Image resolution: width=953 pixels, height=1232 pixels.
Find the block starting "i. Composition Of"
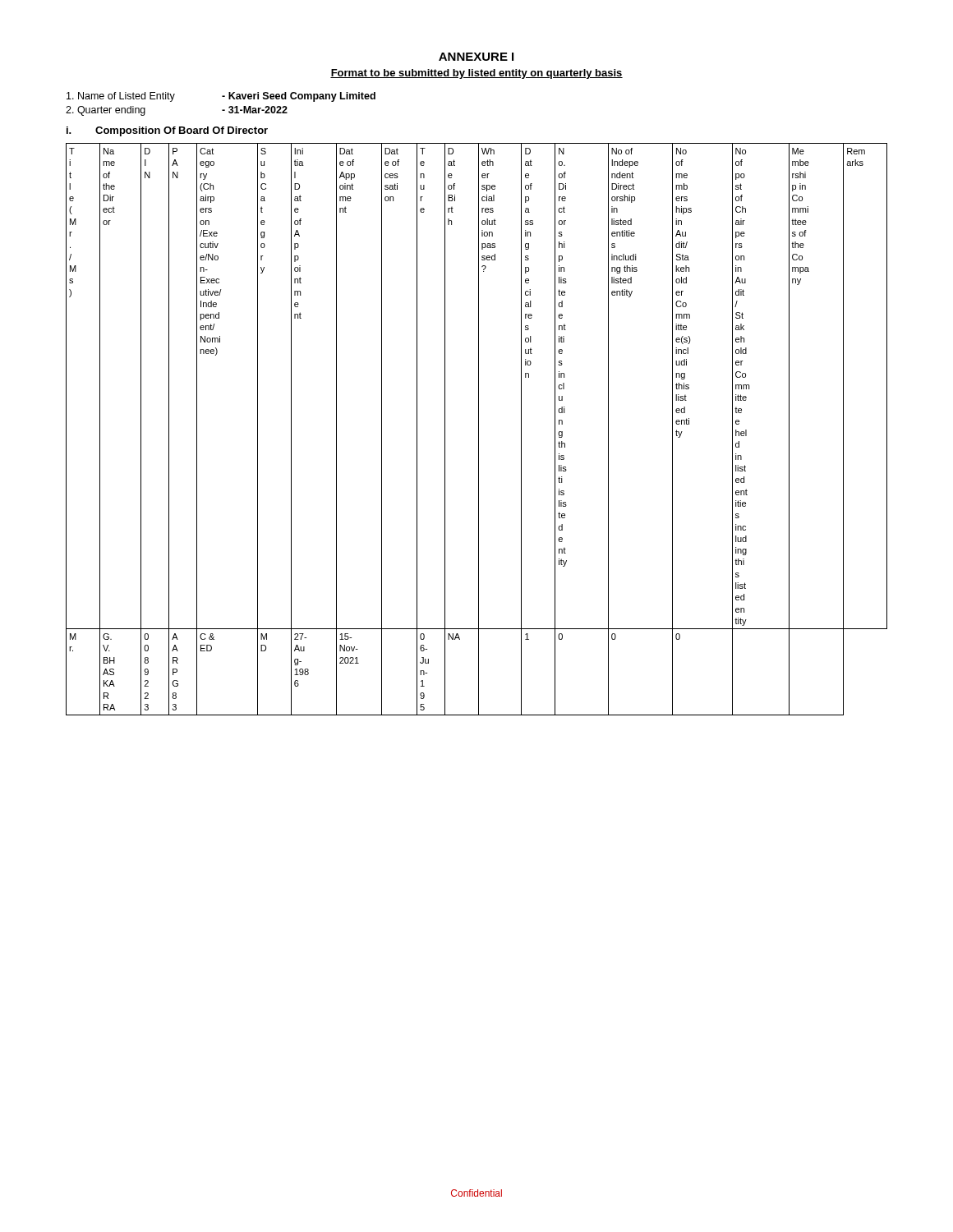[167, 130]
